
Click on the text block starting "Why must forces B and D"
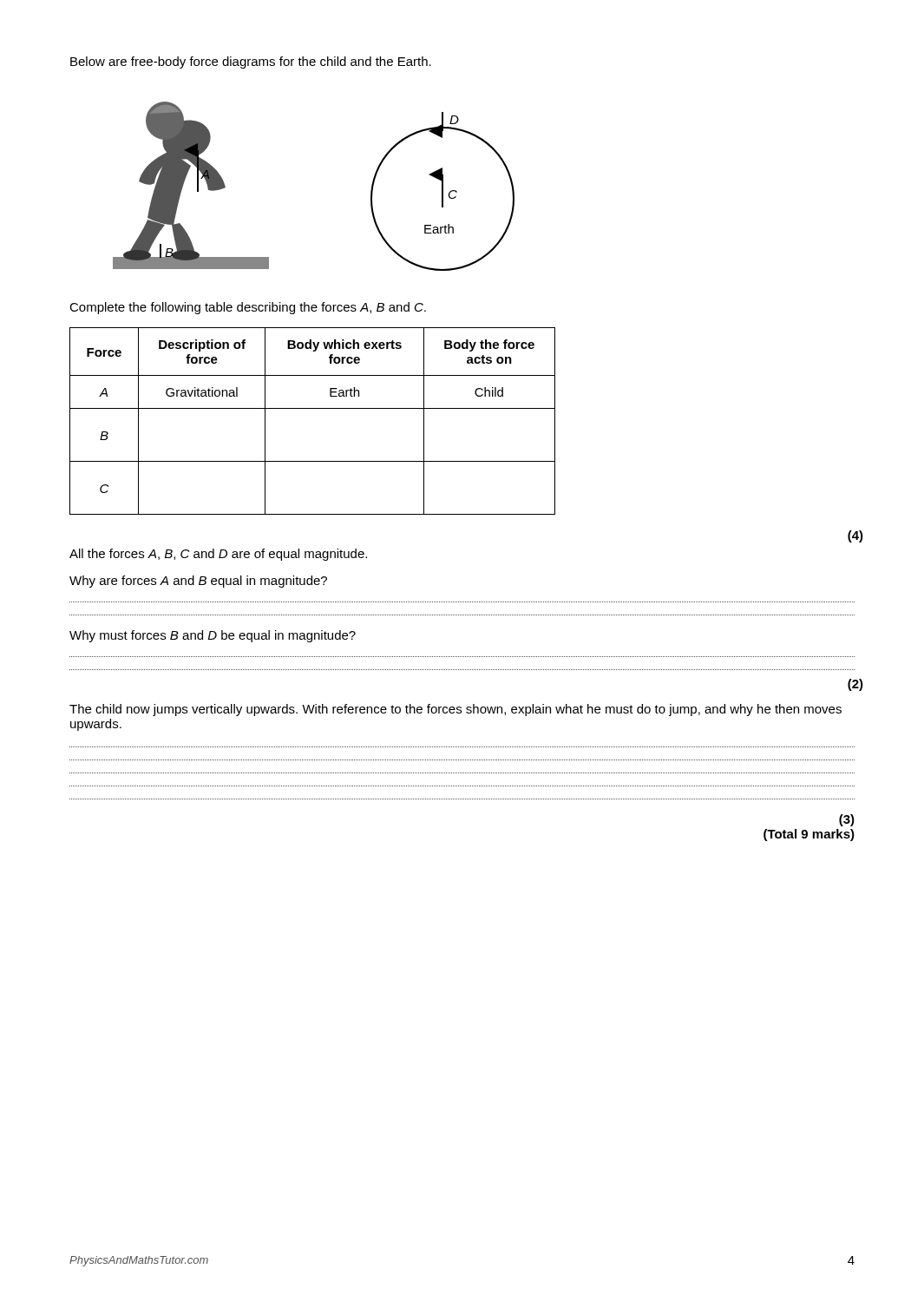pyautogui.click(x=213, y=635)
